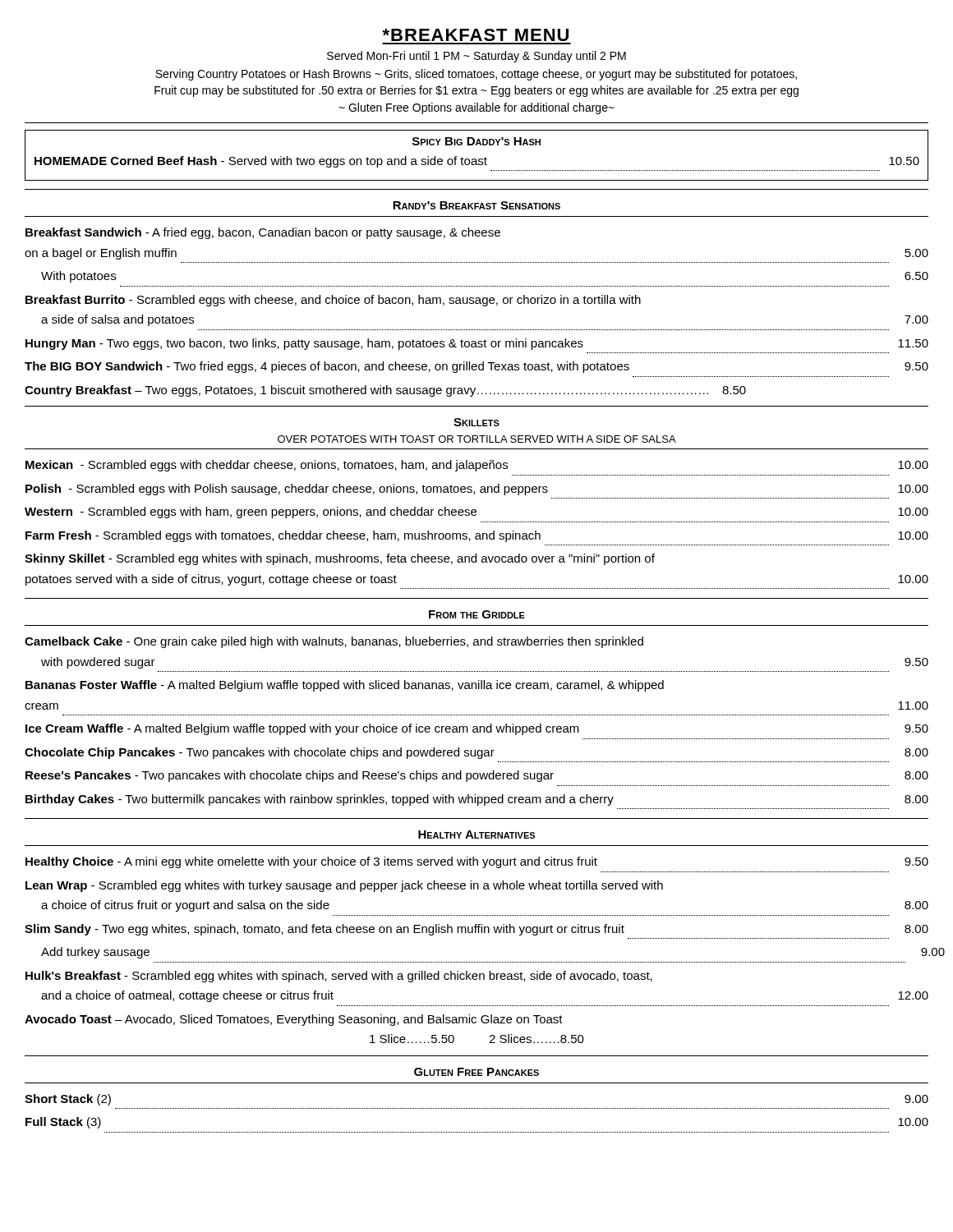The image size is (953, 1232).
Task: Find the block starting "Short Stack (2) 9.00"
Action: click(476, 1099)
